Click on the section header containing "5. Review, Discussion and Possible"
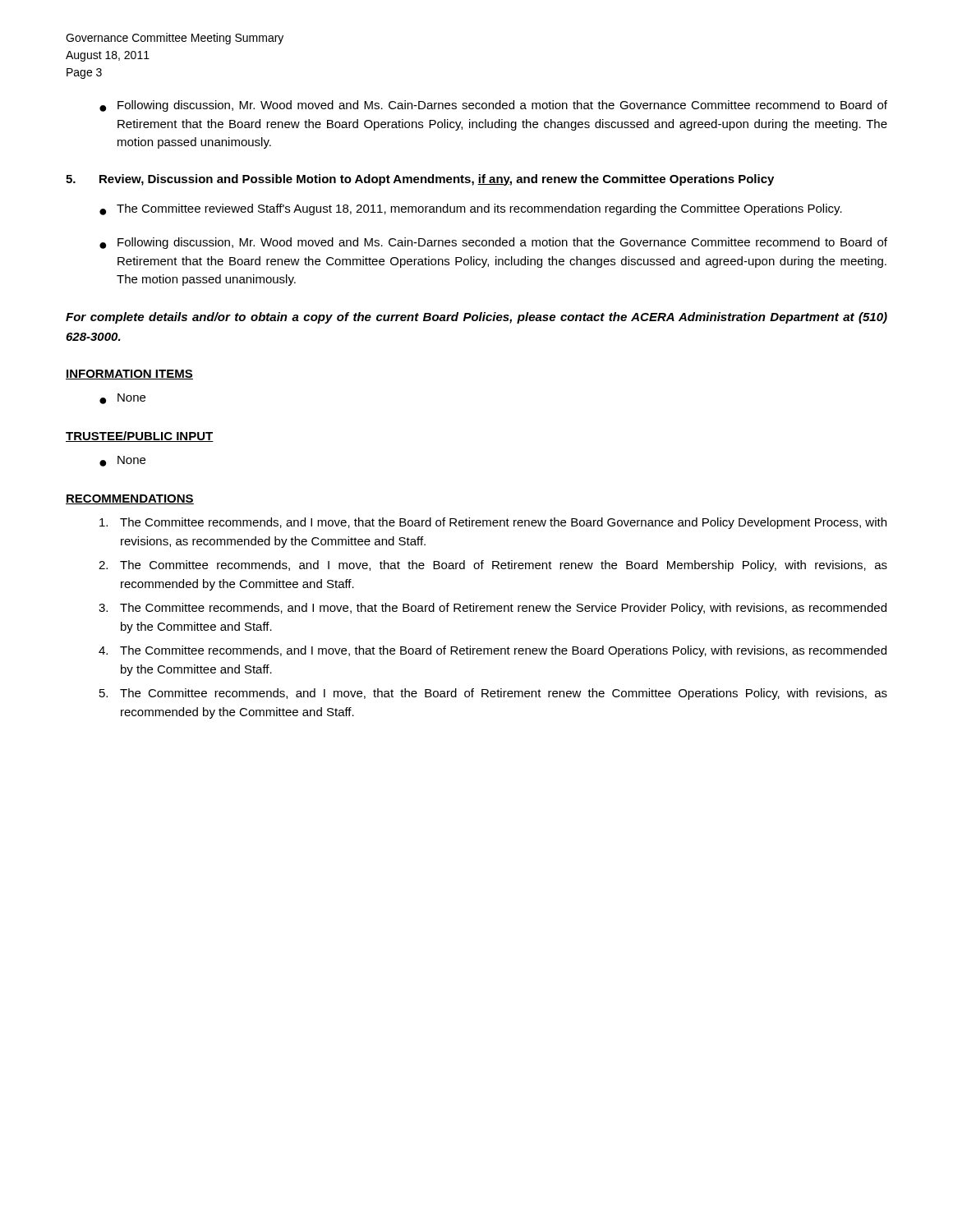 420,179
